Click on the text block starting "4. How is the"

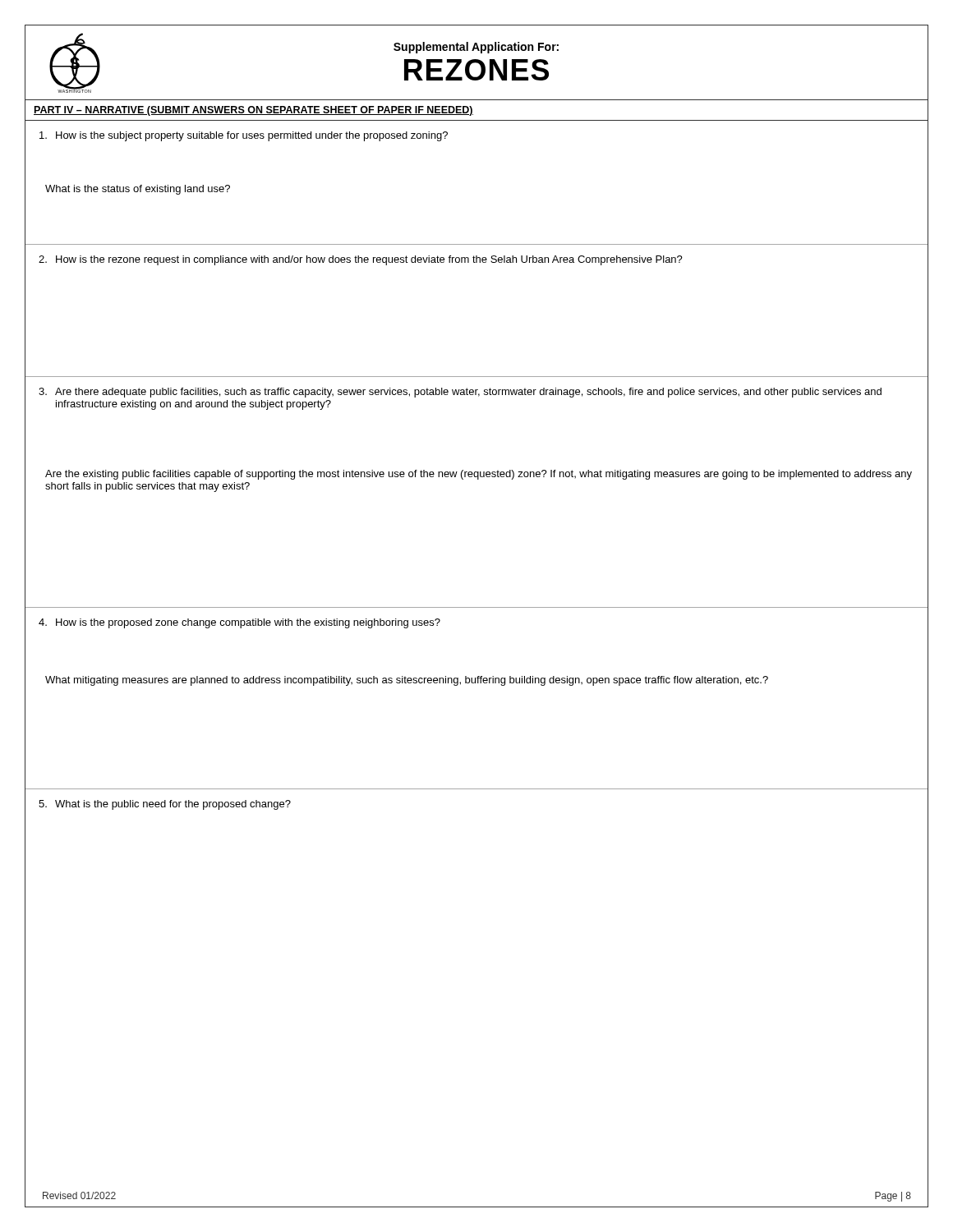click(239, 623)
